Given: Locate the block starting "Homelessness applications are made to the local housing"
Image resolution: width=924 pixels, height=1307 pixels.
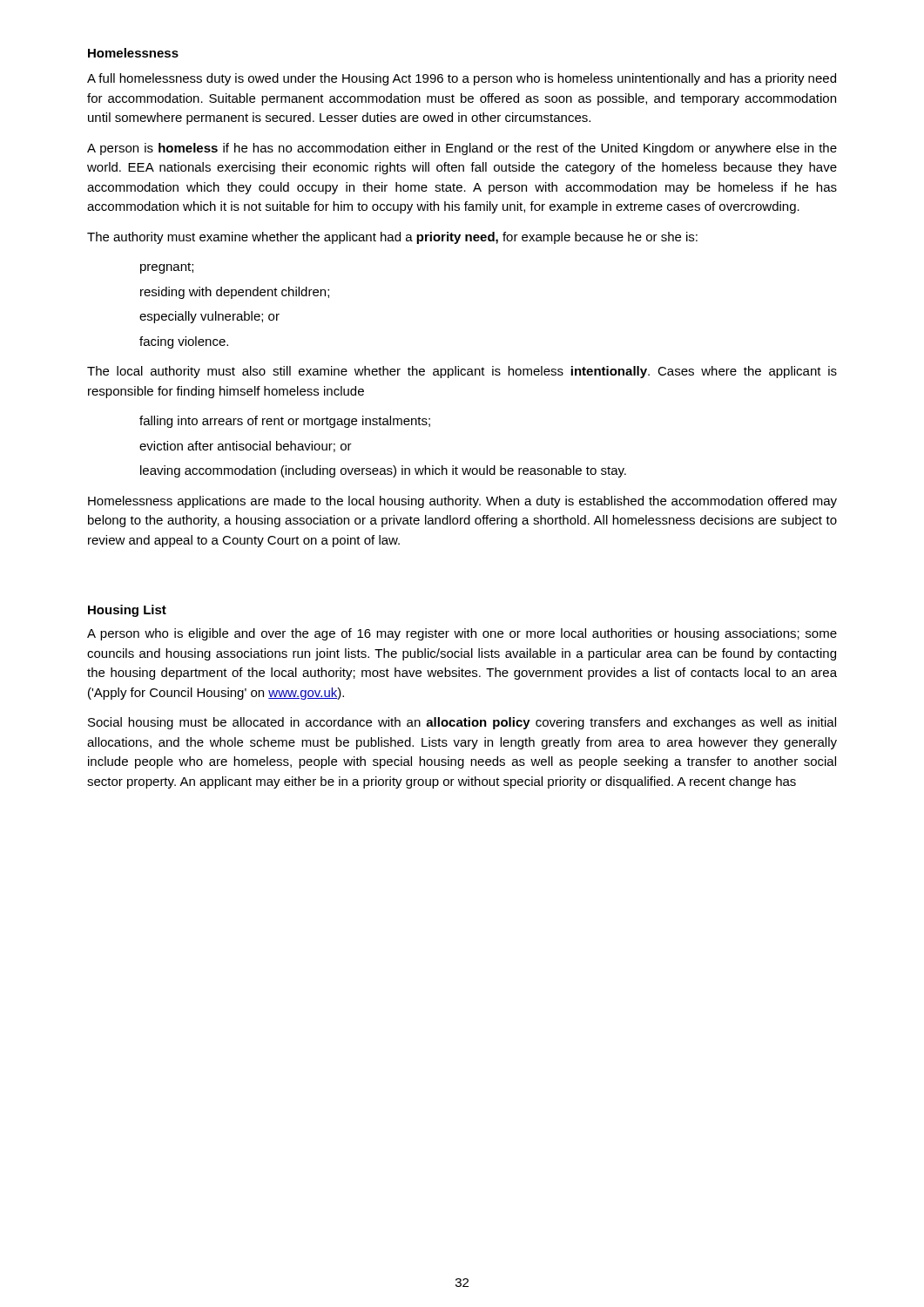Looking at the screenshot, I should tap(462, 520).
